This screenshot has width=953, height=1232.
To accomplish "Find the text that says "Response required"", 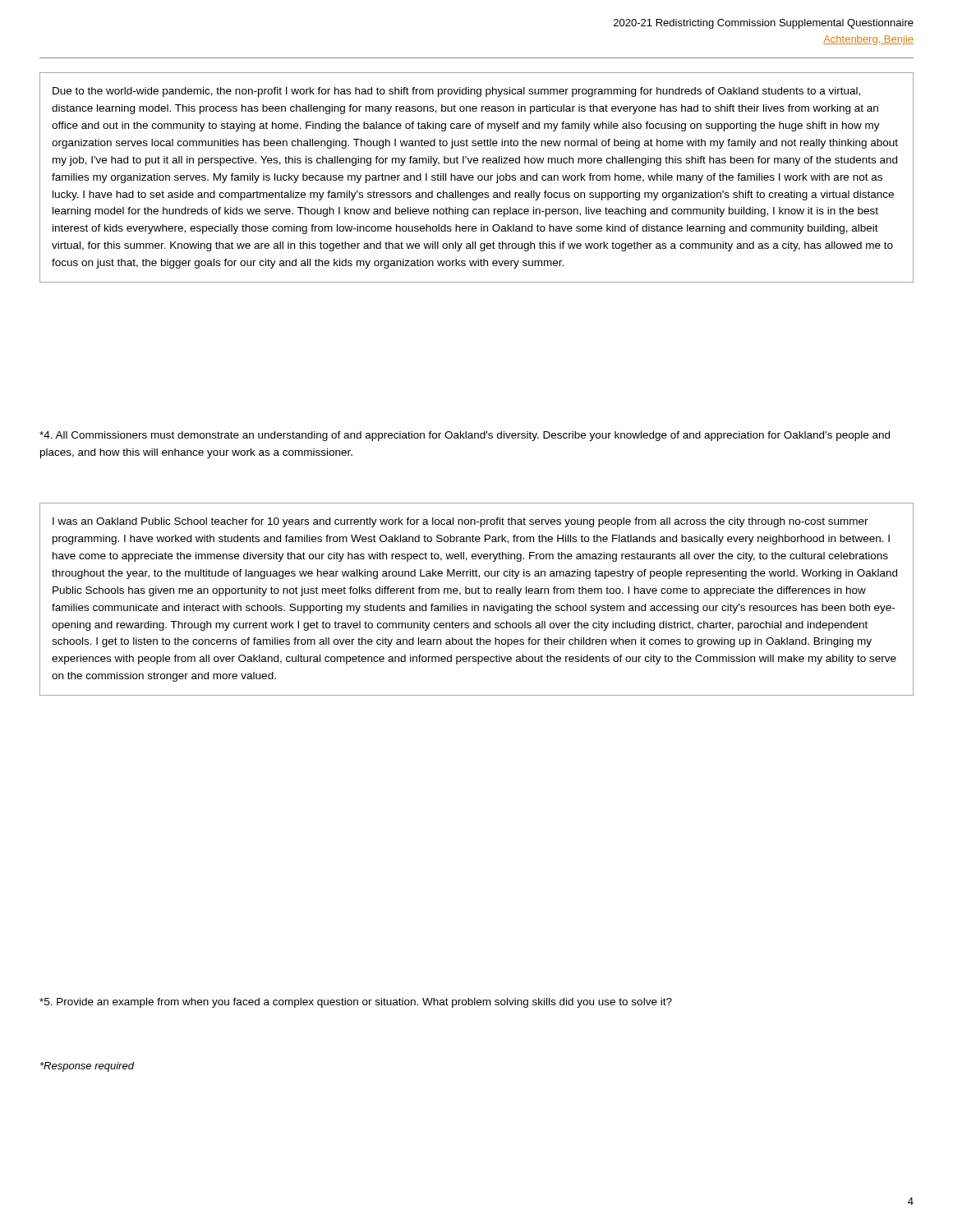I will (87, 1066).
